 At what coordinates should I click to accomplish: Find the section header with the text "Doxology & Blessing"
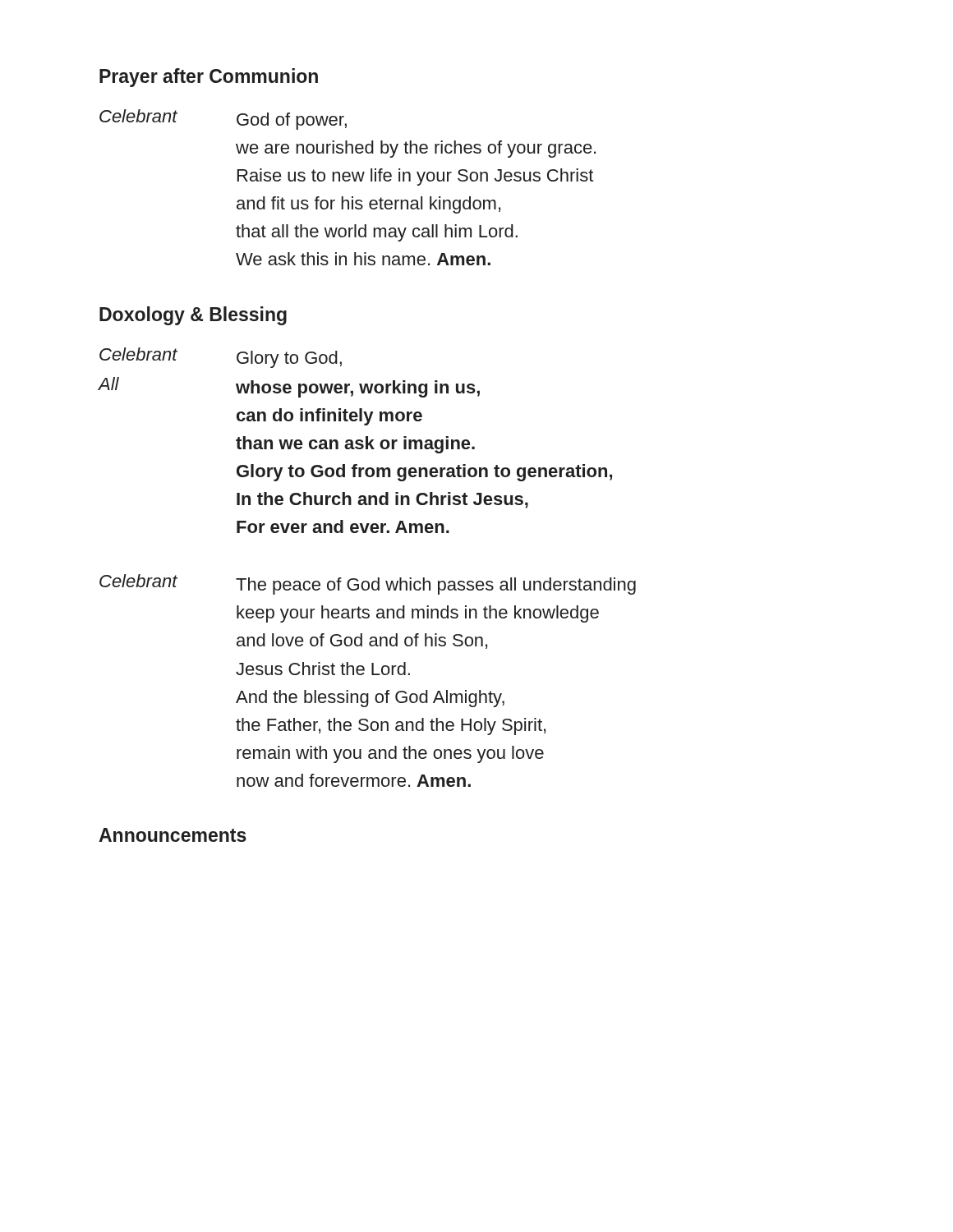coord(193,314)
